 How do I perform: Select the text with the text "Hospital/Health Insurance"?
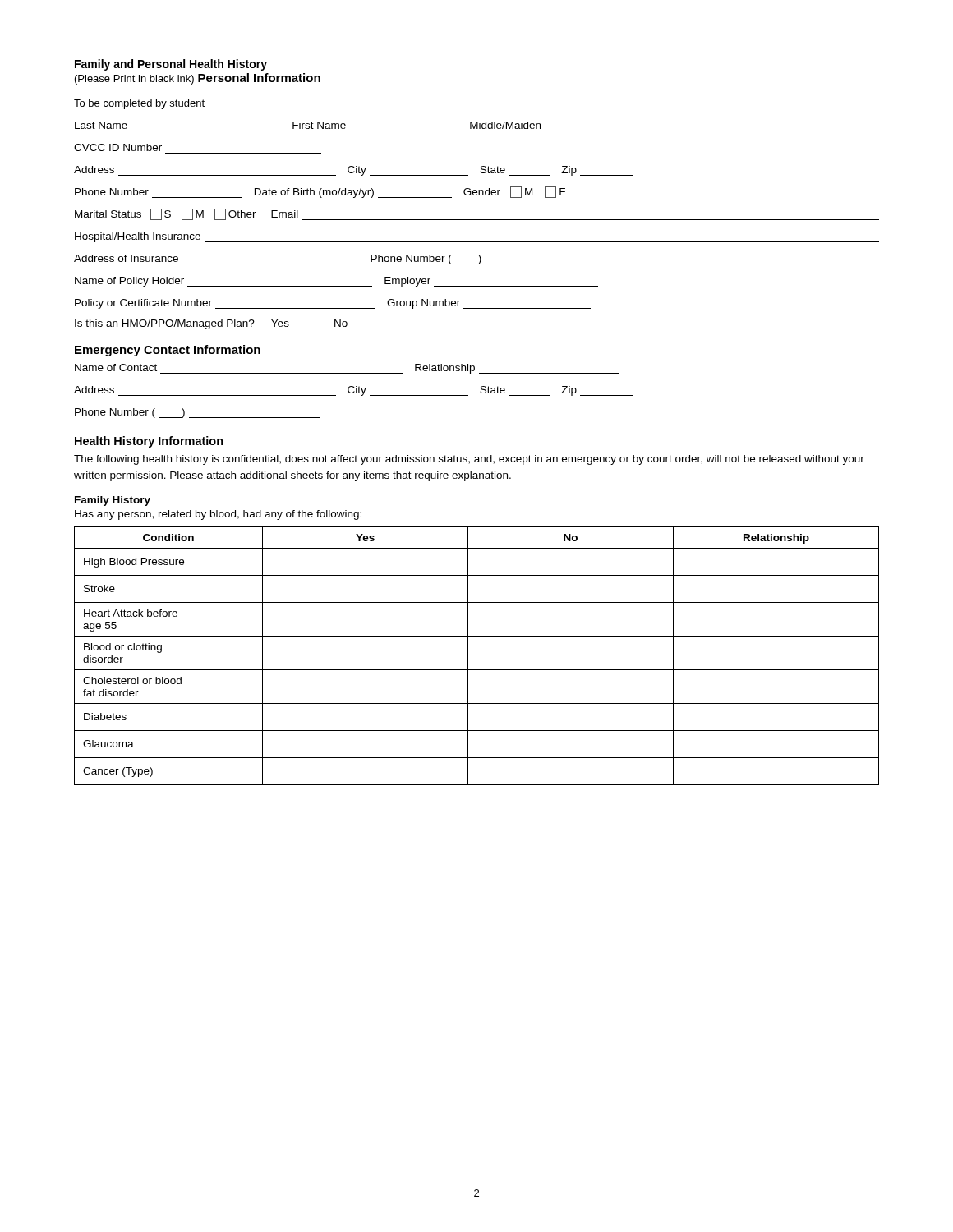(476, 235)
